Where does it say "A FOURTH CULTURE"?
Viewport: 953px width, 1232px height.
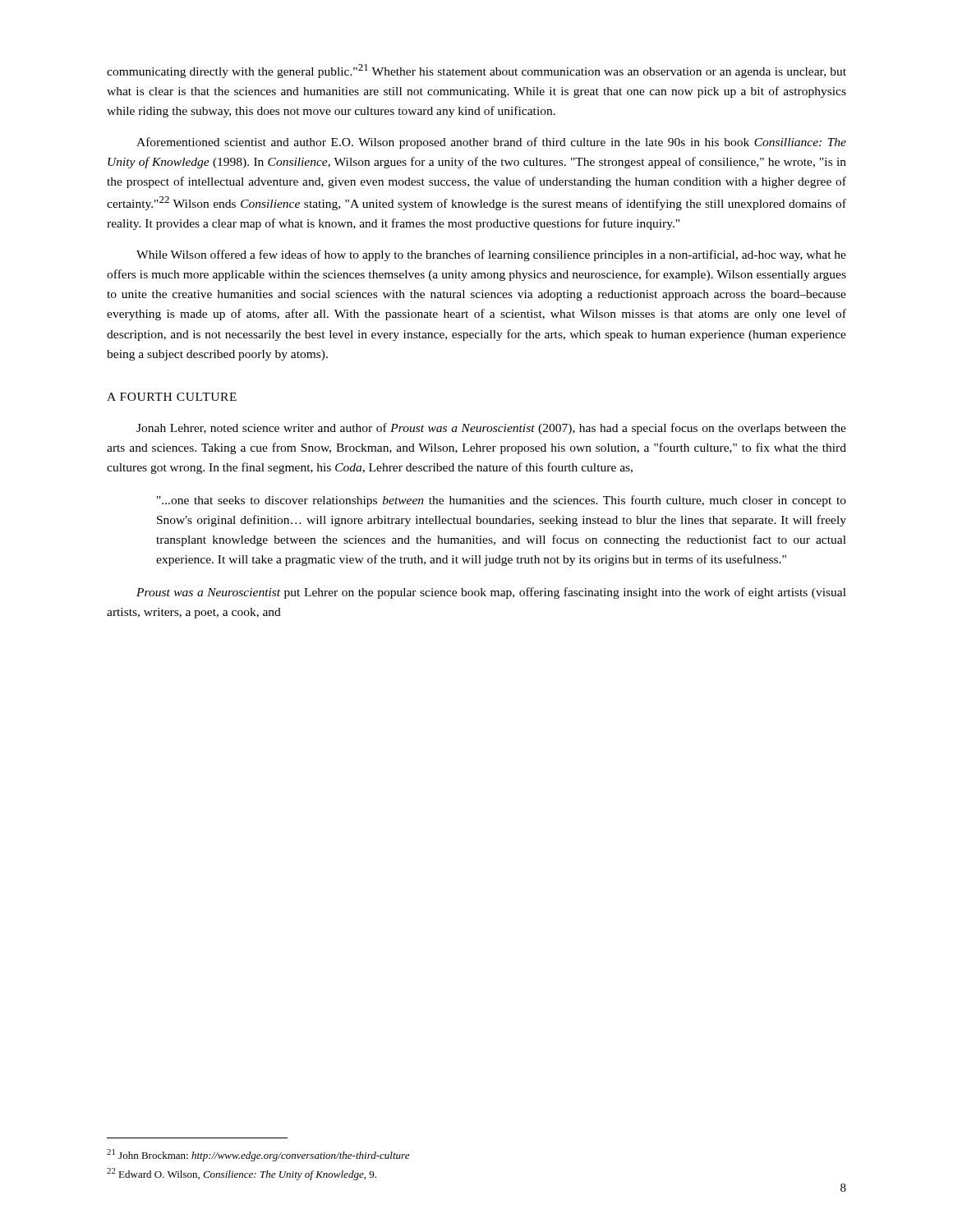click(172, 397)
